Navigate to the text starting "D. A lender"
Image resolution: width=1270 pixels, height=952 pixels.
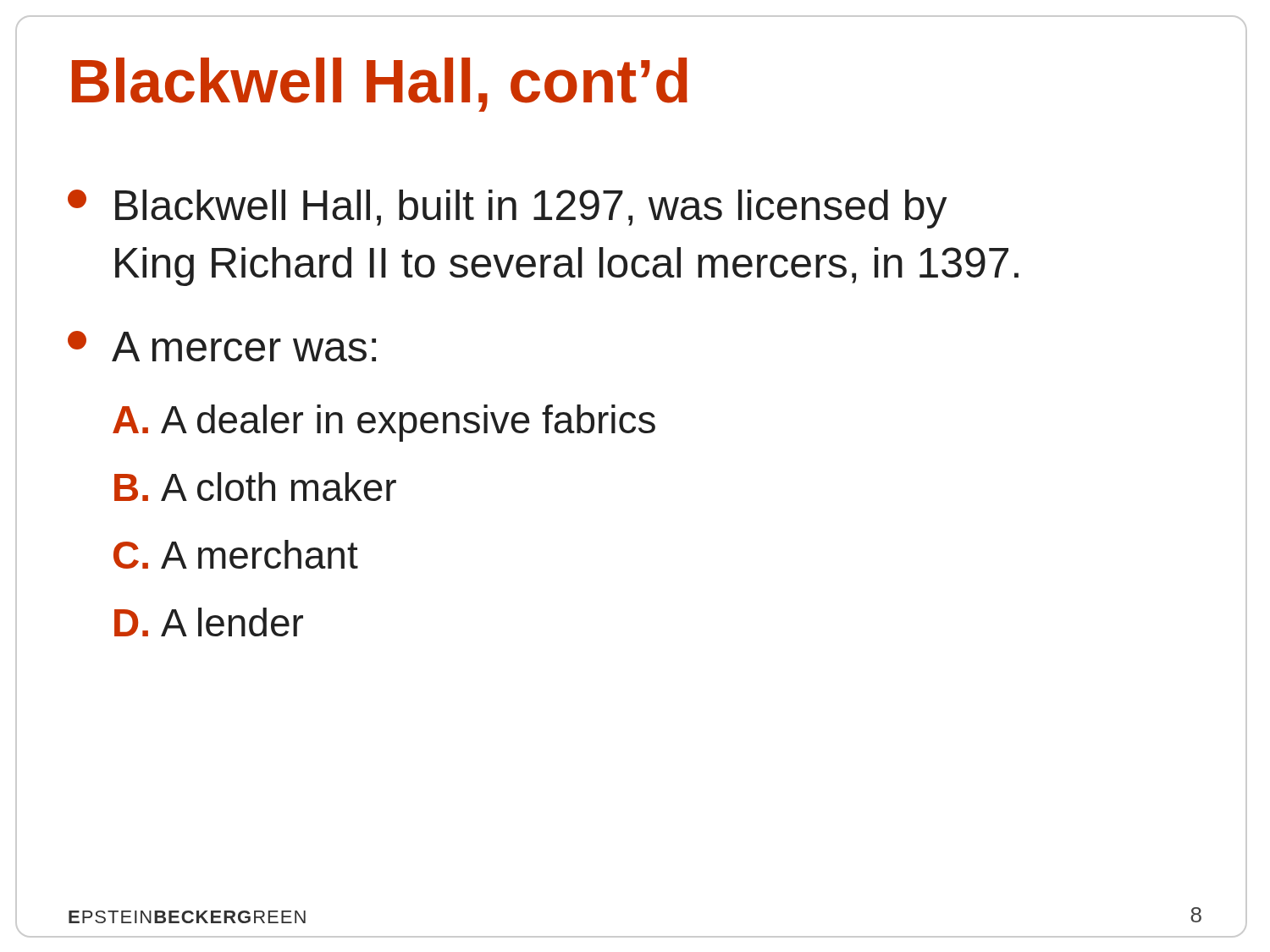[208, 623]
